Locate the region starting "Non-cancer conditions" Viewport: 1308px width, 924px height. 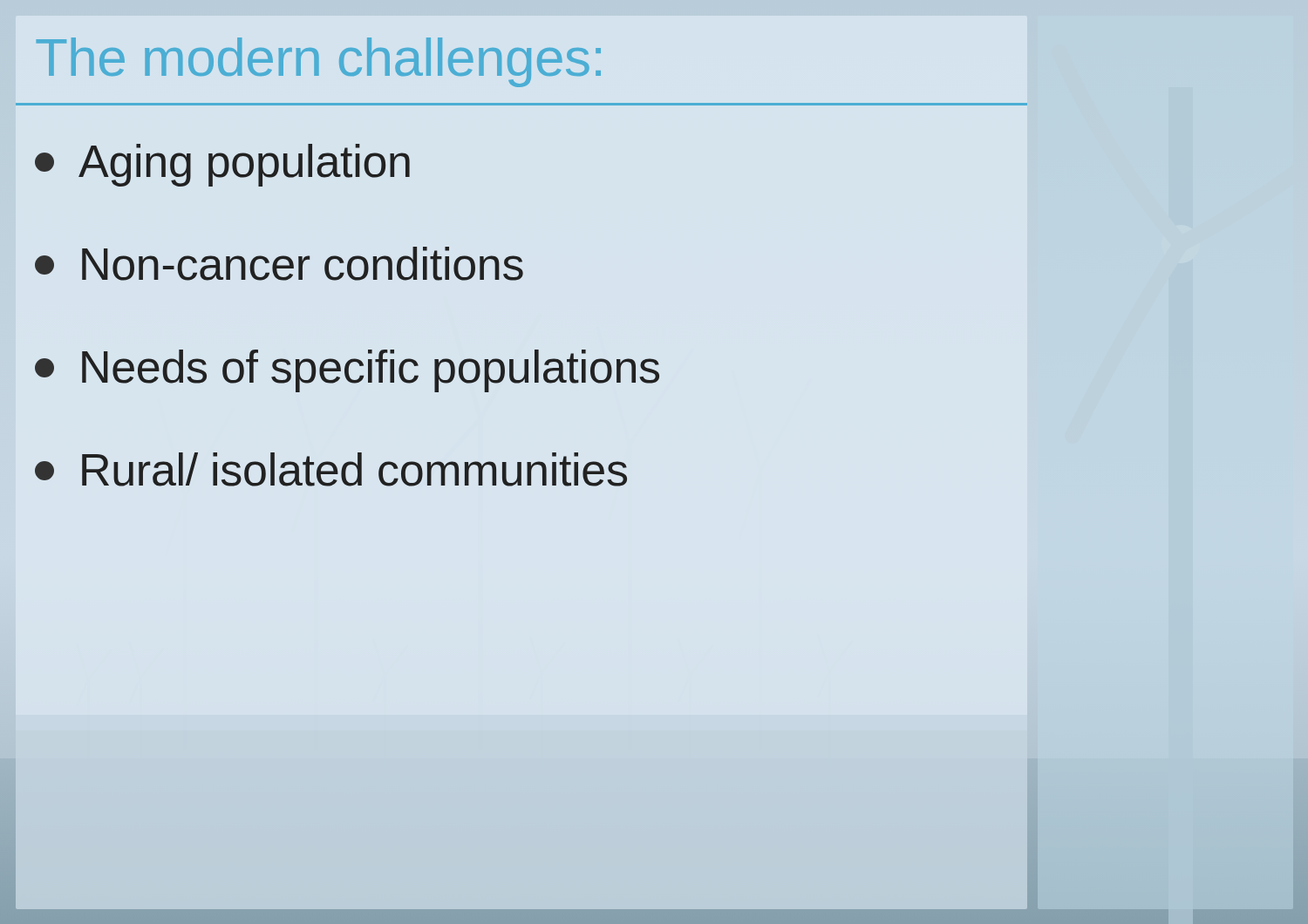[280, 264]
